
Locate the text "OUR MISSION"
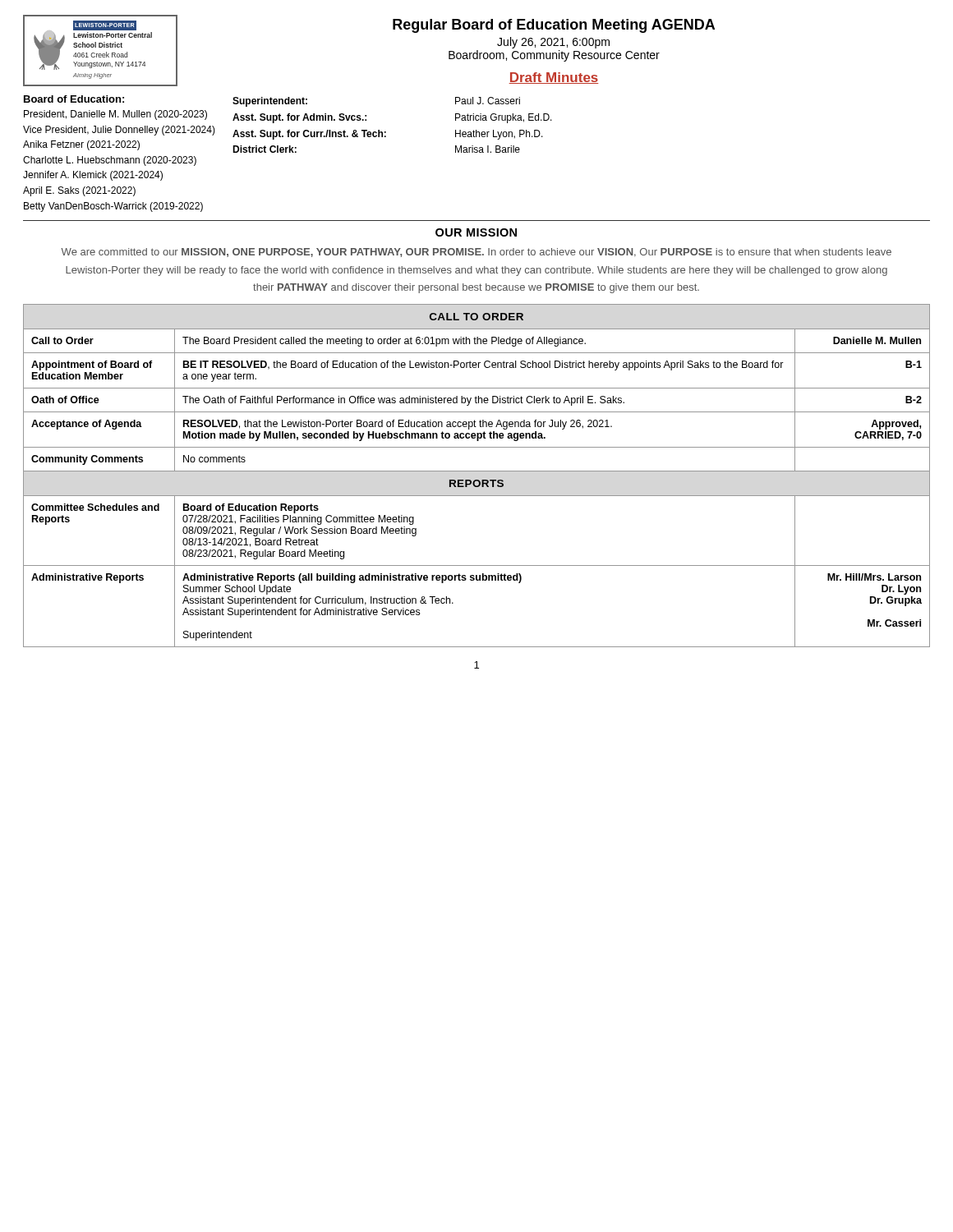tap(476, 233)
